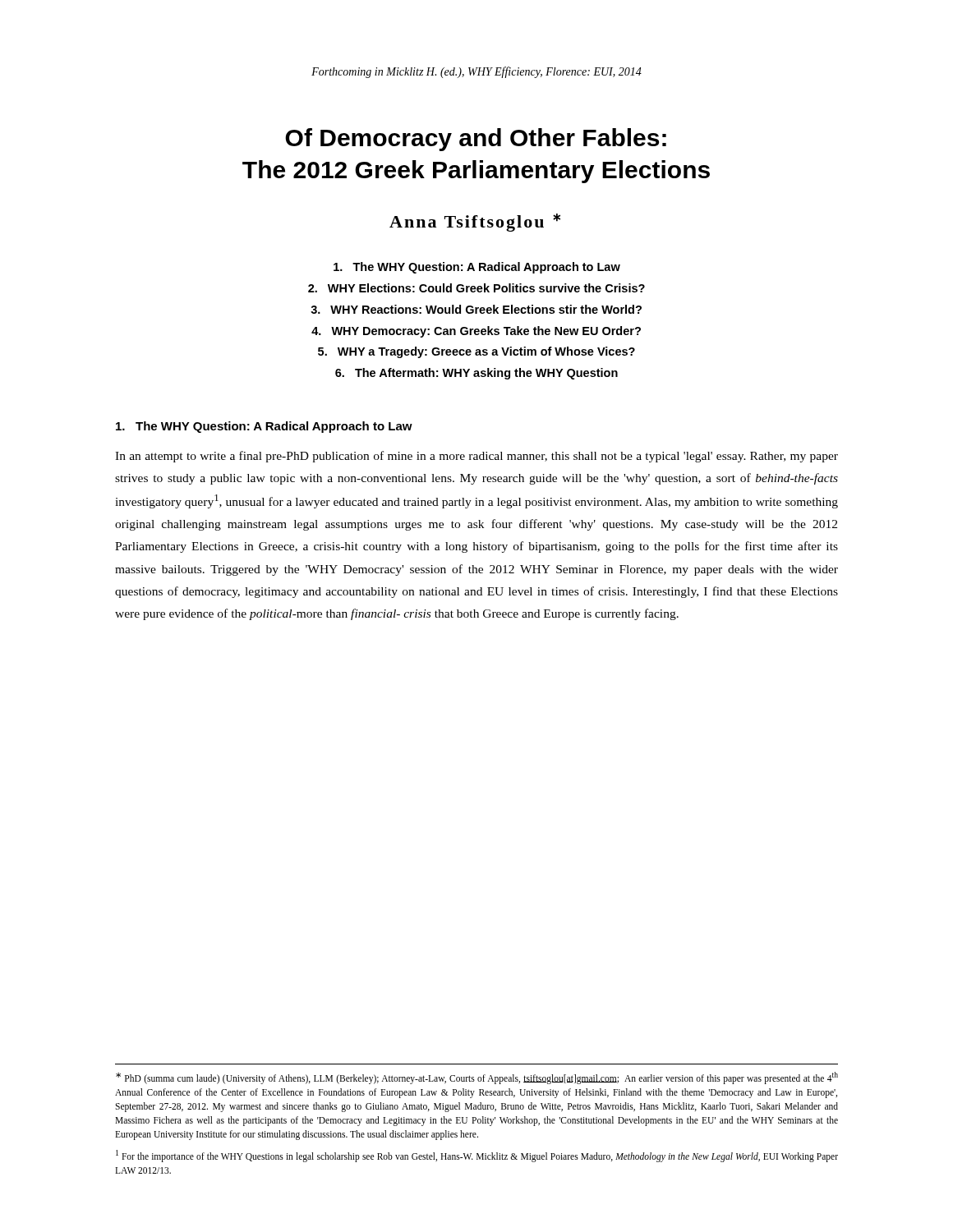
Task: Locate the region starting "Of Democracy and Other Fables:The 2012 Greek Parliamentary"
Action: click(x=476, y=154)
